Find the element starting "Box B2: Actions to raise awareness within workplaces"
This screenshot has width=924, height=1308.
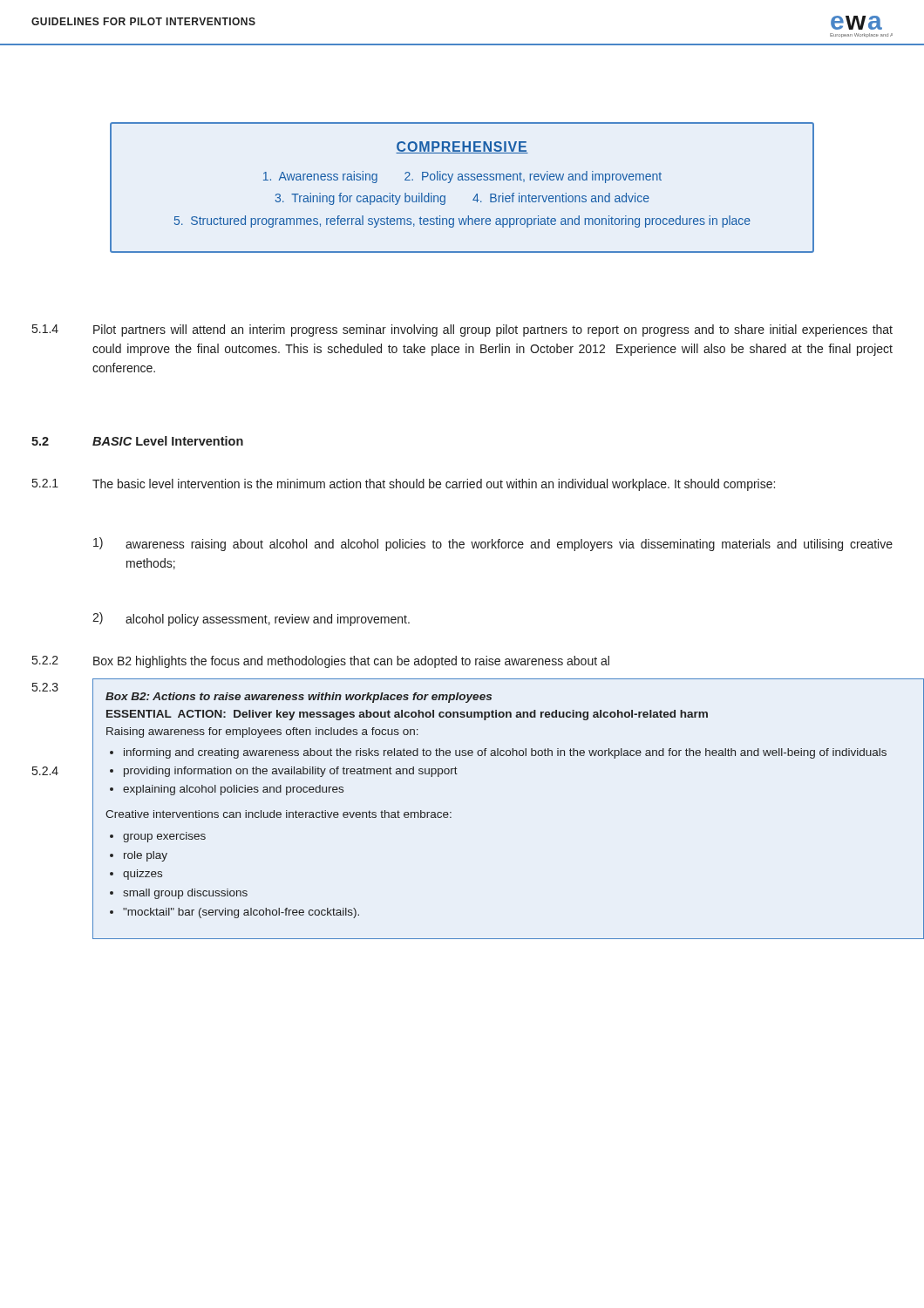coord(299,696)
